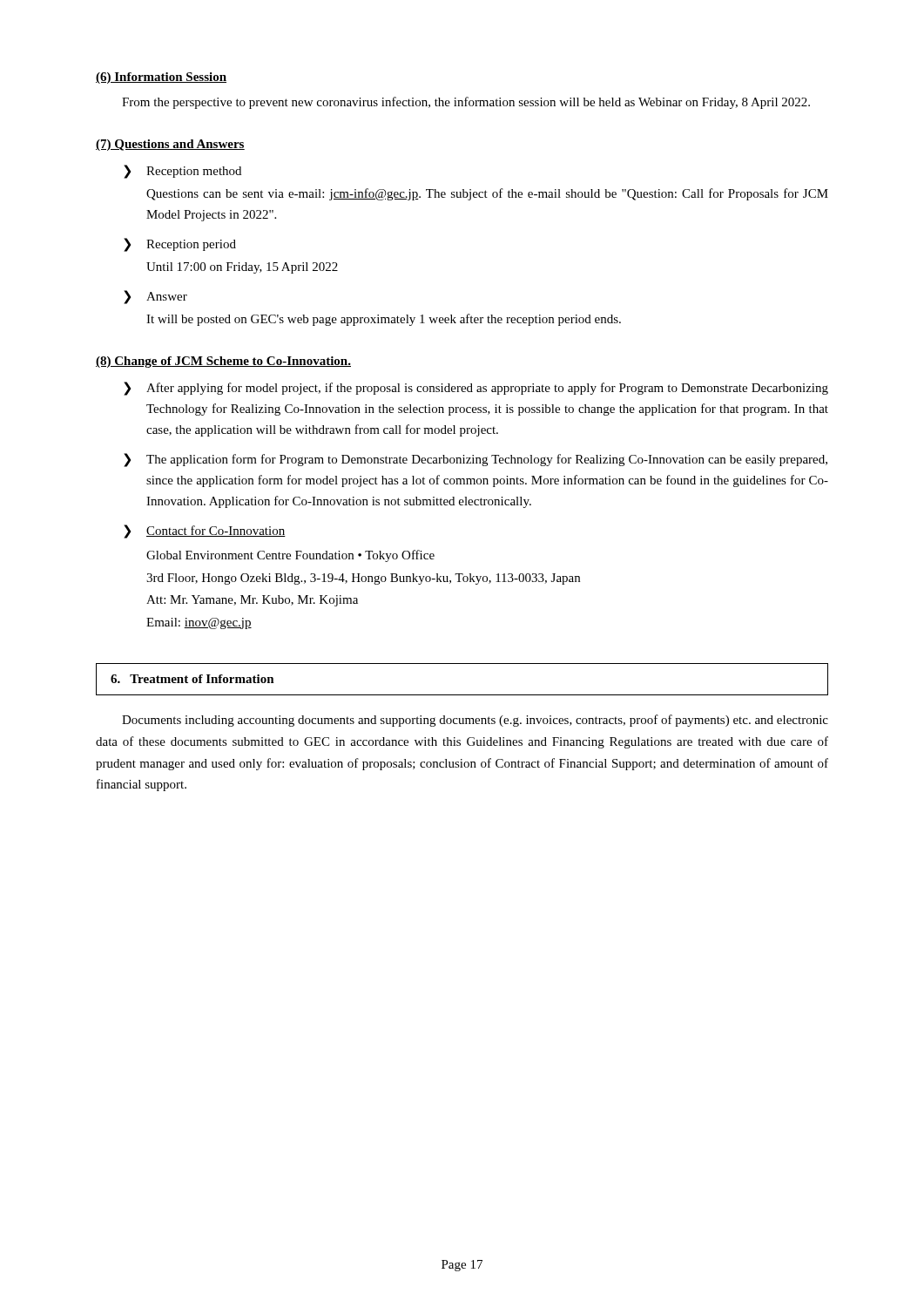The image size is (924, 1307).
Task: Find the block on this page that starts "Questions can be sent via e-mail:"
Action: pos(487,204)
